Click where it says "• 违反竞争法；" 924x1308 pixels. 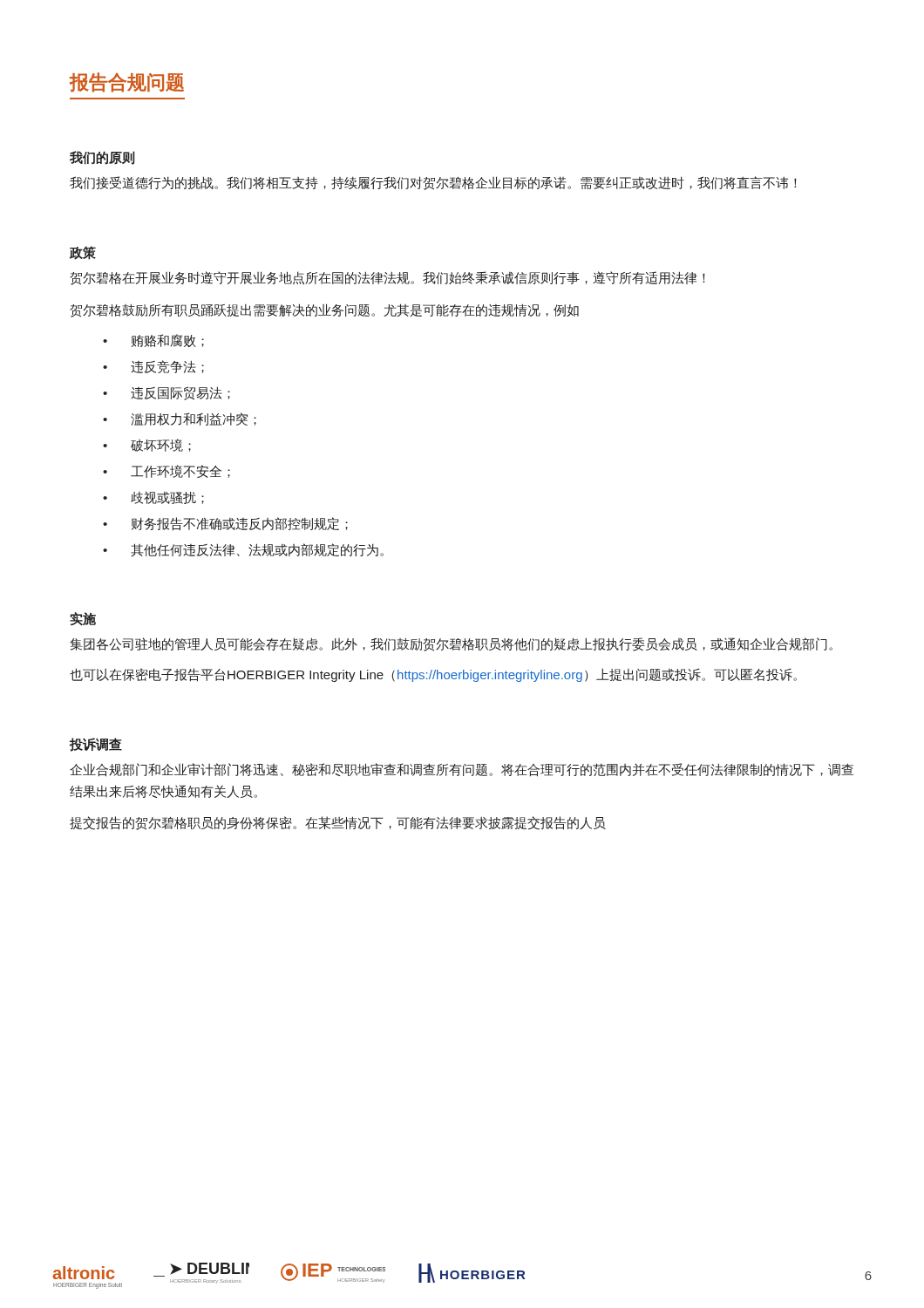coord(153,367)
